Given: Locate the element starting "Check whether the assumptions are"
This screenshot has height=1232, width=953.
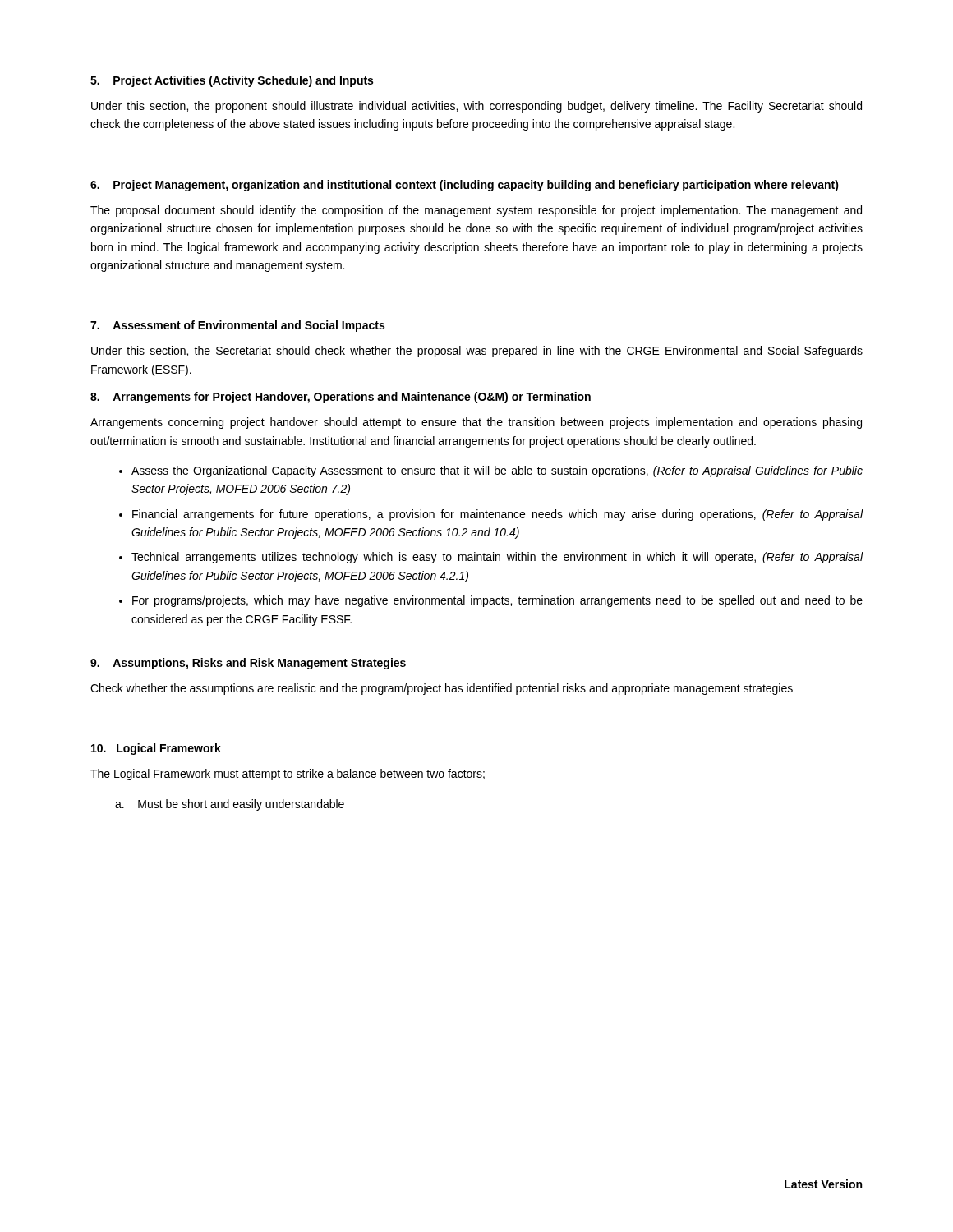Looking at the screenshot, I should tap(442, 688).
